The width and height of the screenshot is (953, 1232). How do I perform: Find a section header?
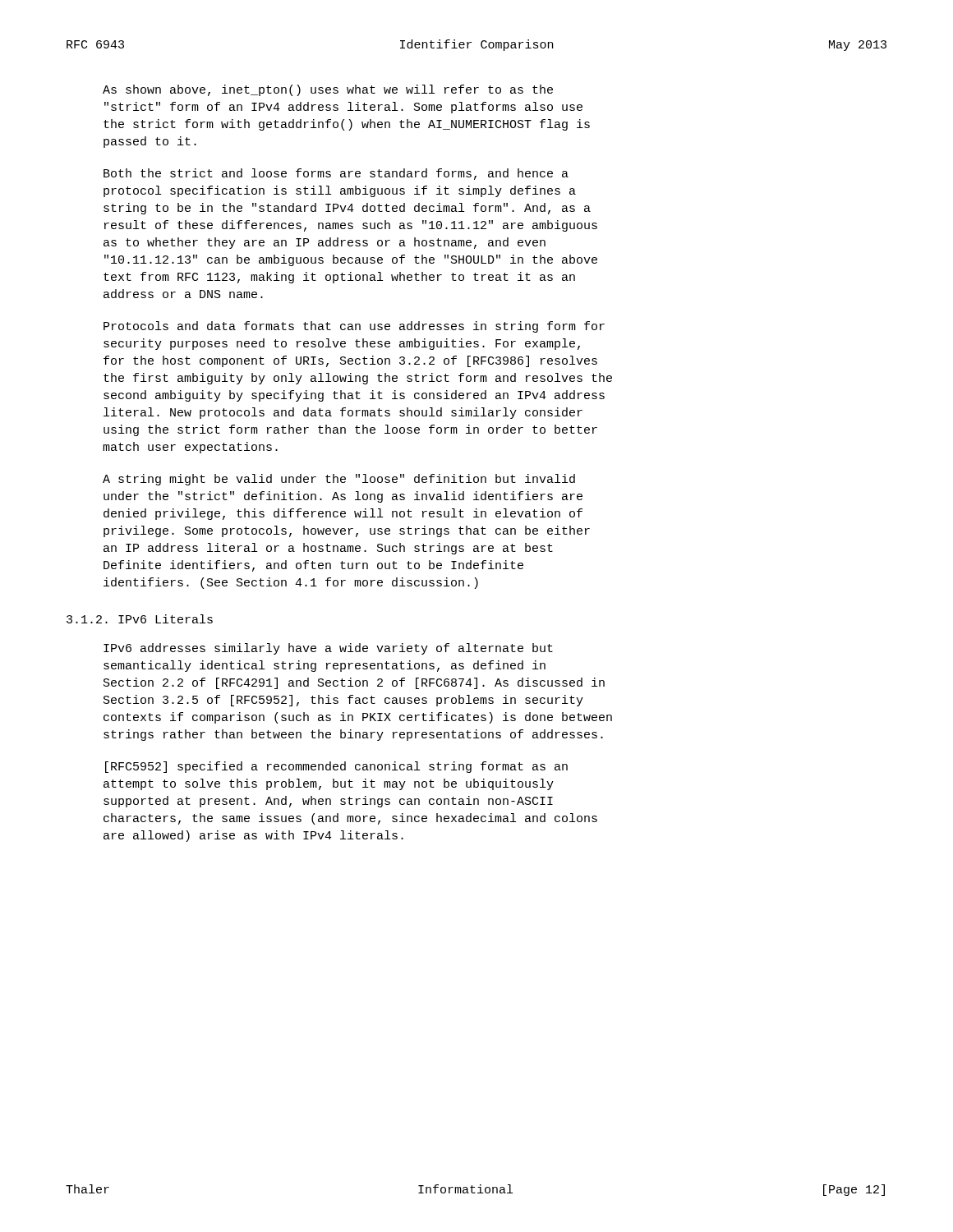coord(140,620)
